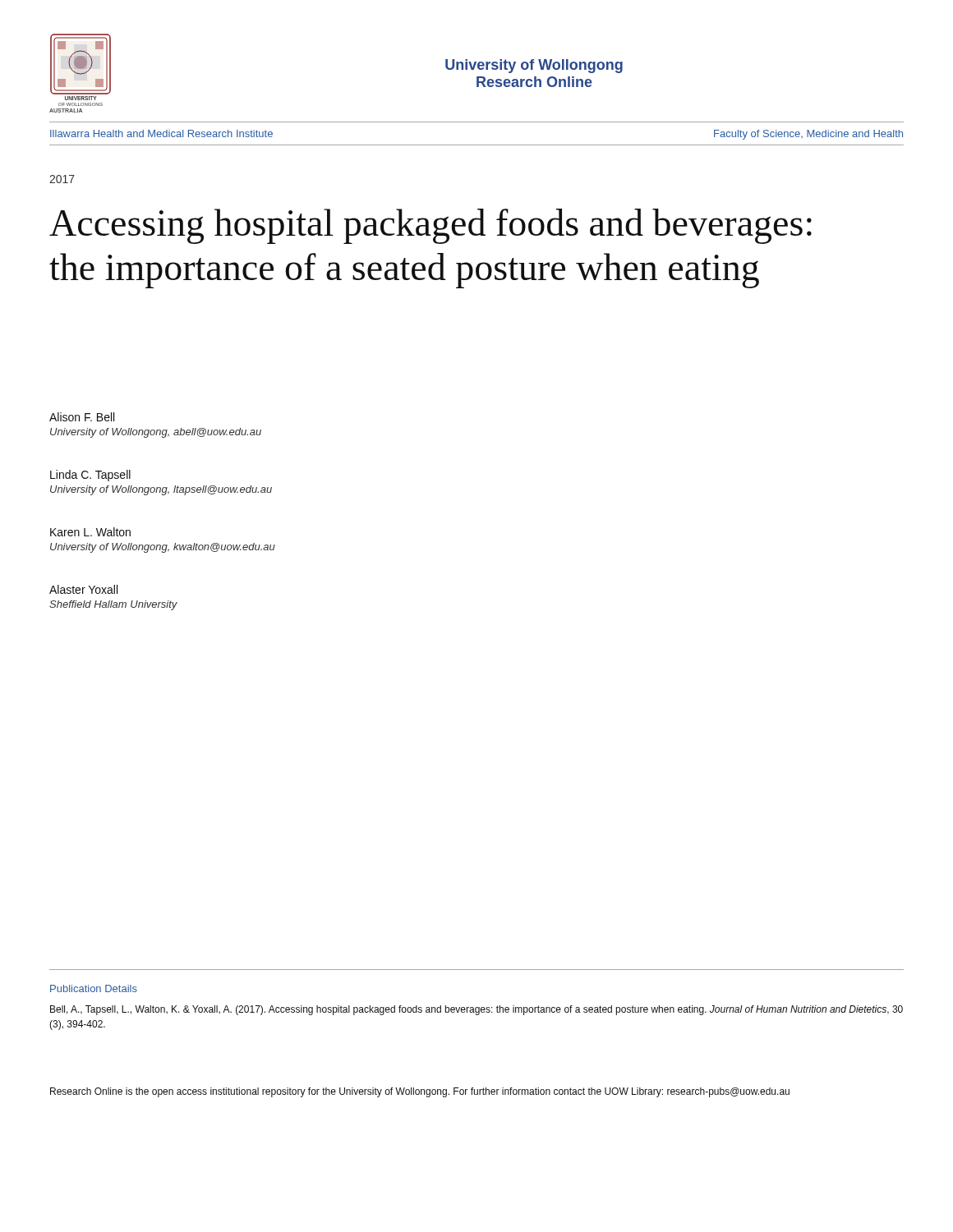Find "Illawarra Health and Medical Research Institute" on this page

coord(161,133)
